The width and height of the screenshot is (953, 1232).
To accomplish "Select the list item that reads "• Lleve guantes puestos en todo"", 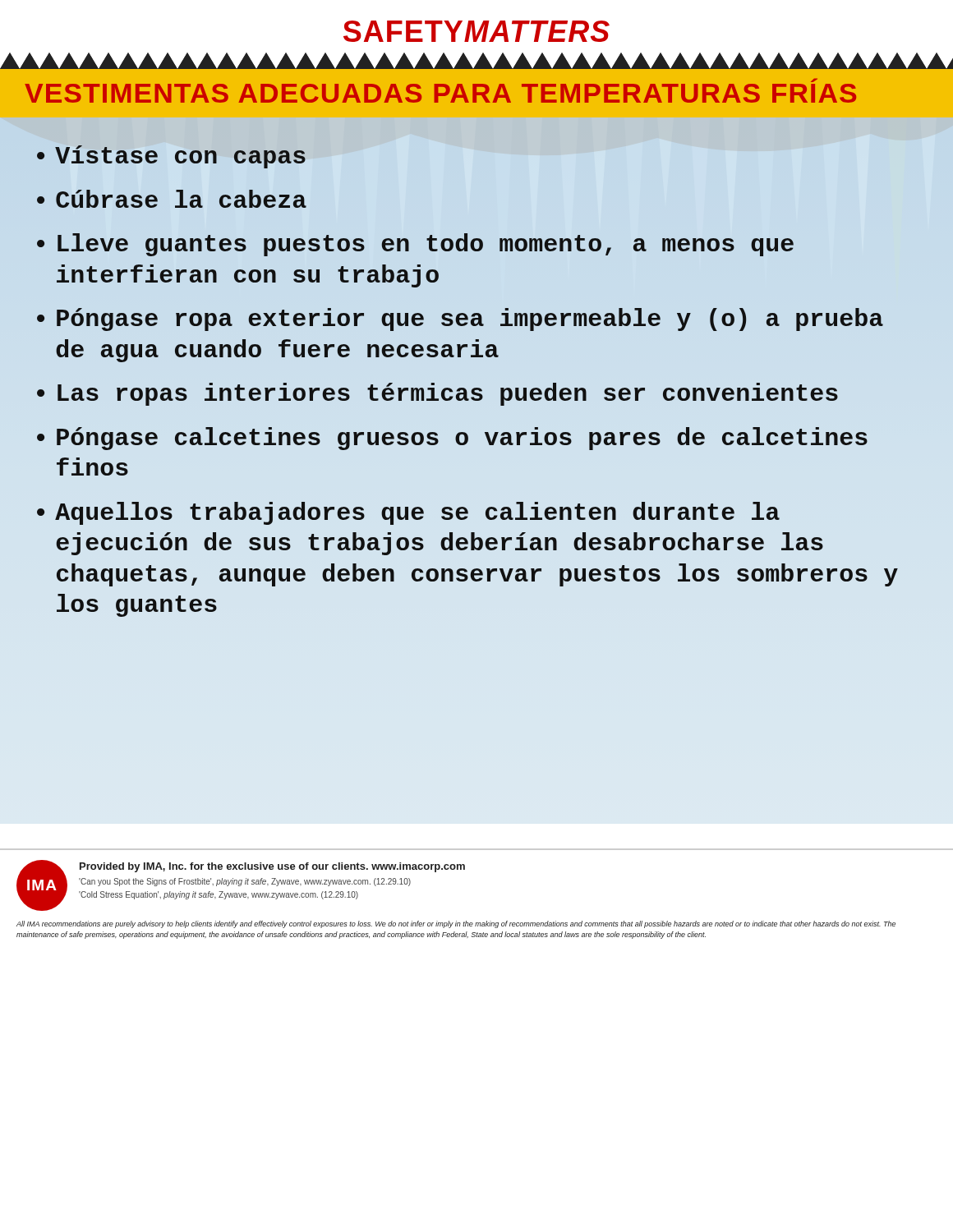I will (476, 261).
